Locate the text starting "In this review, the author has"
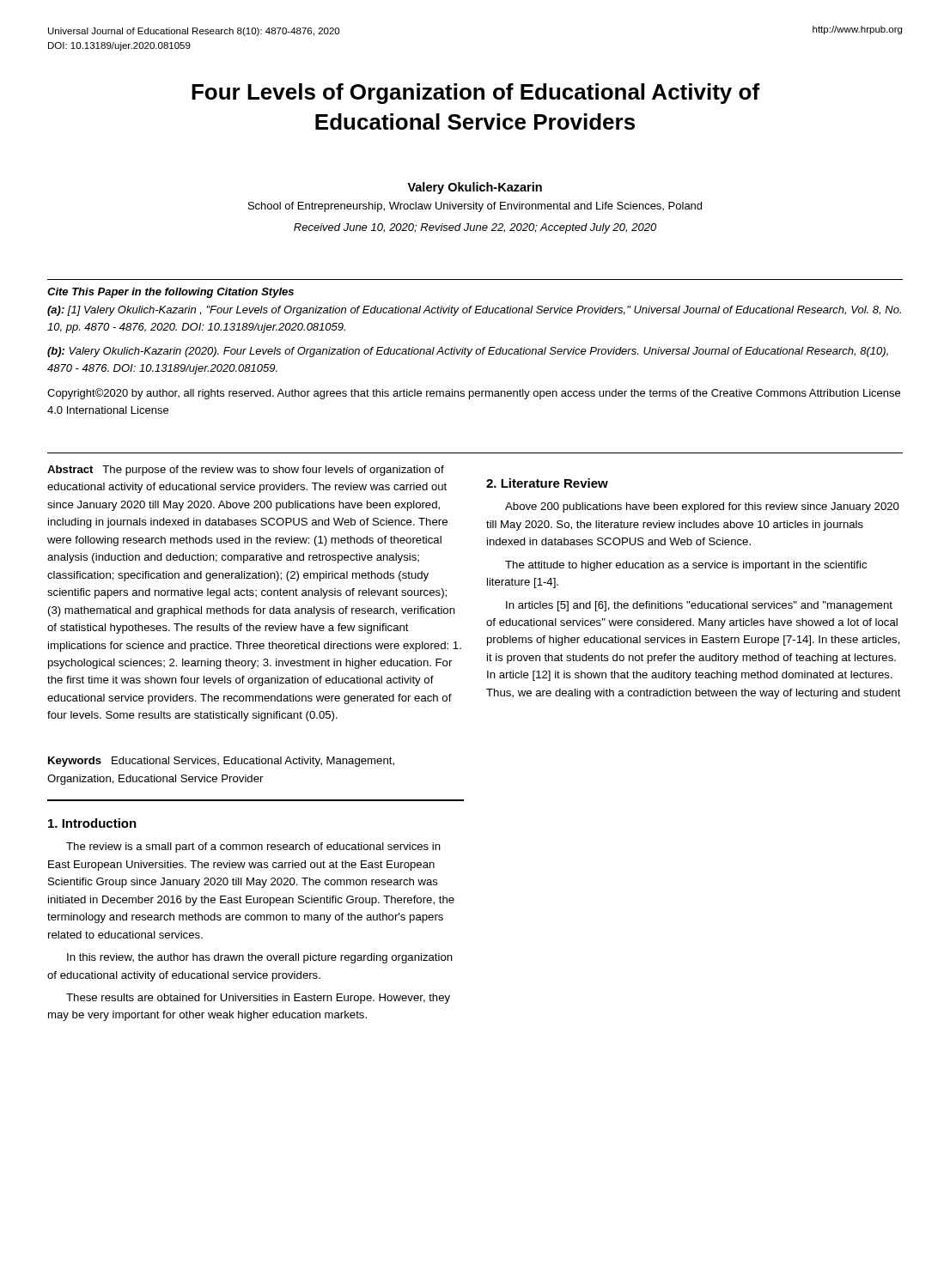The height and width of the screenshot is (1288, 950). (x=250, y=966)
